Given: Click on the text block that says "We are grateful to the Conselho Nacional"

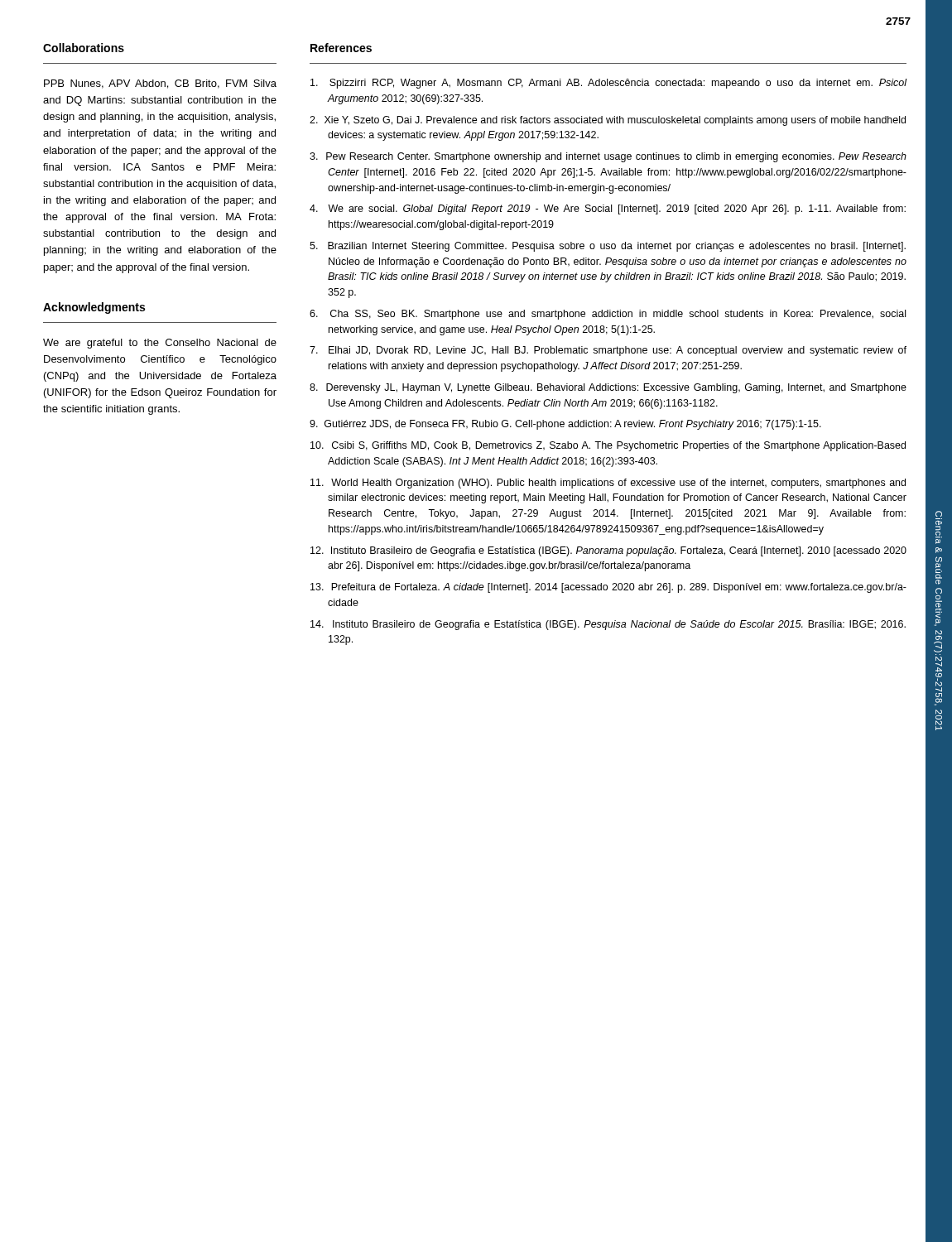Looking at the screenshot, I should tap(160, 376).
